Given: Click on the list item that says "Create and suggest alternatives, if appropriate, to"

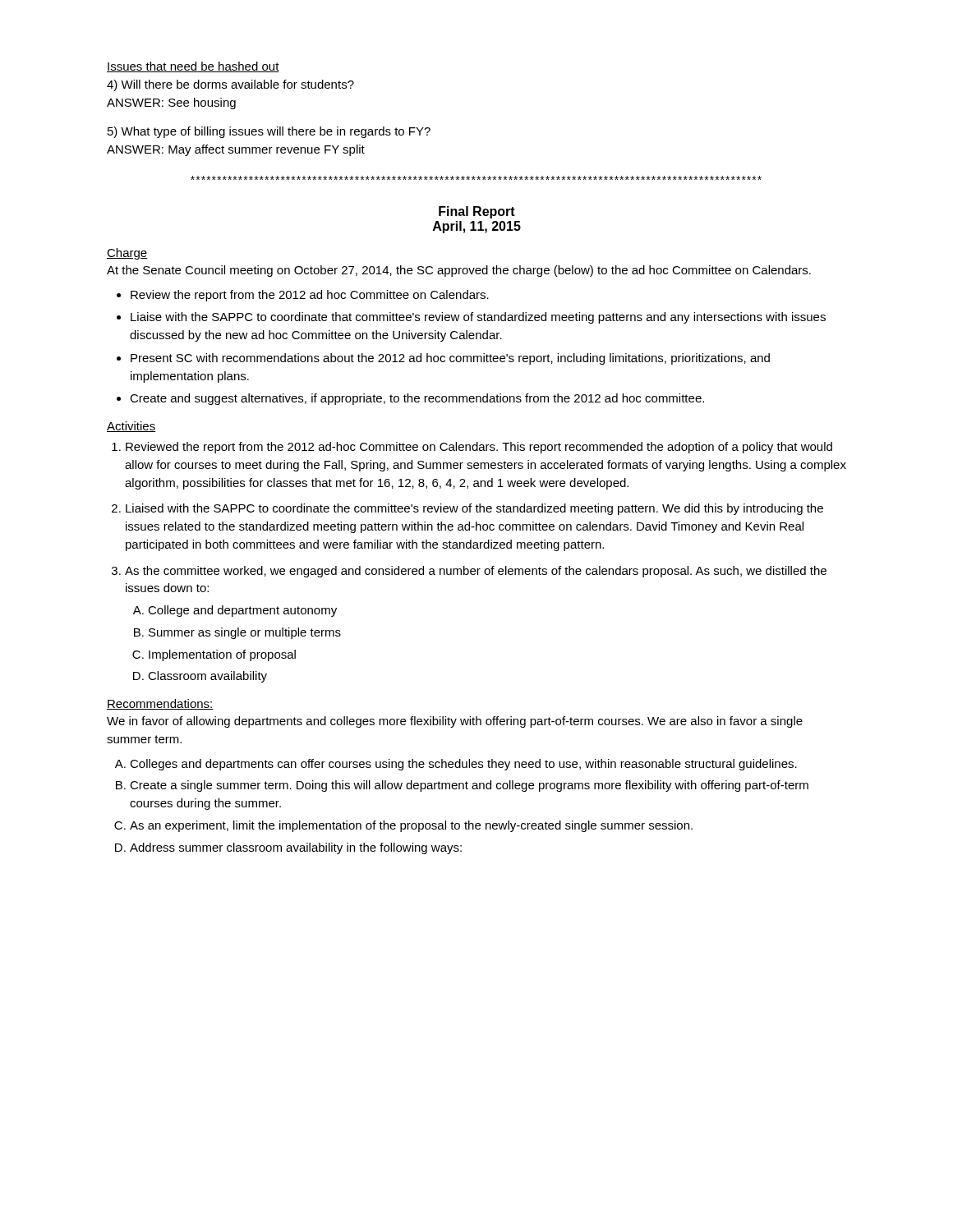Looking at the screenshot, I should pos(418,398).
